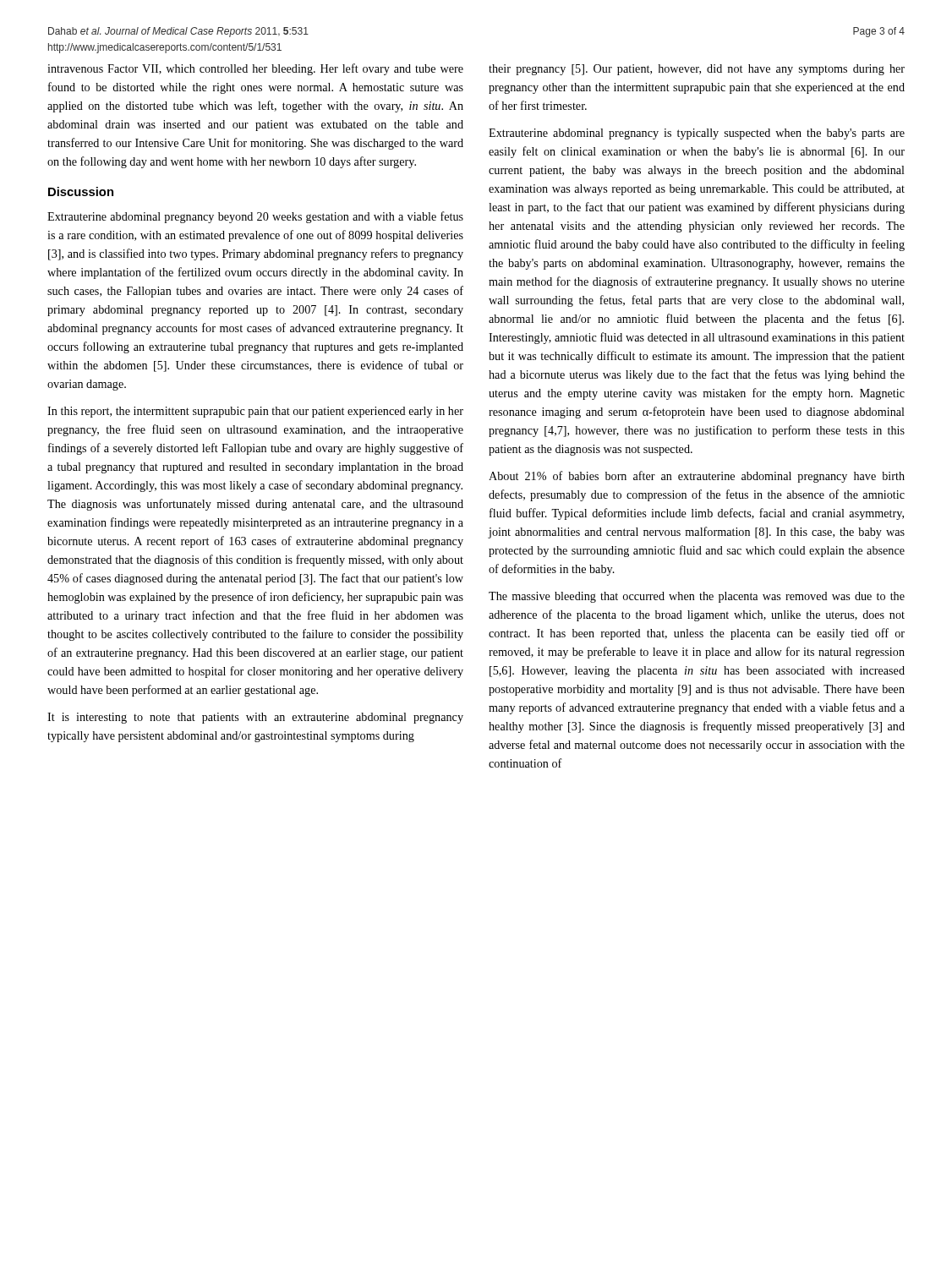Select the text block with the text "About 21% of babies"
The width and height of the screenshot is (952, 1268).
click(697, 522)
